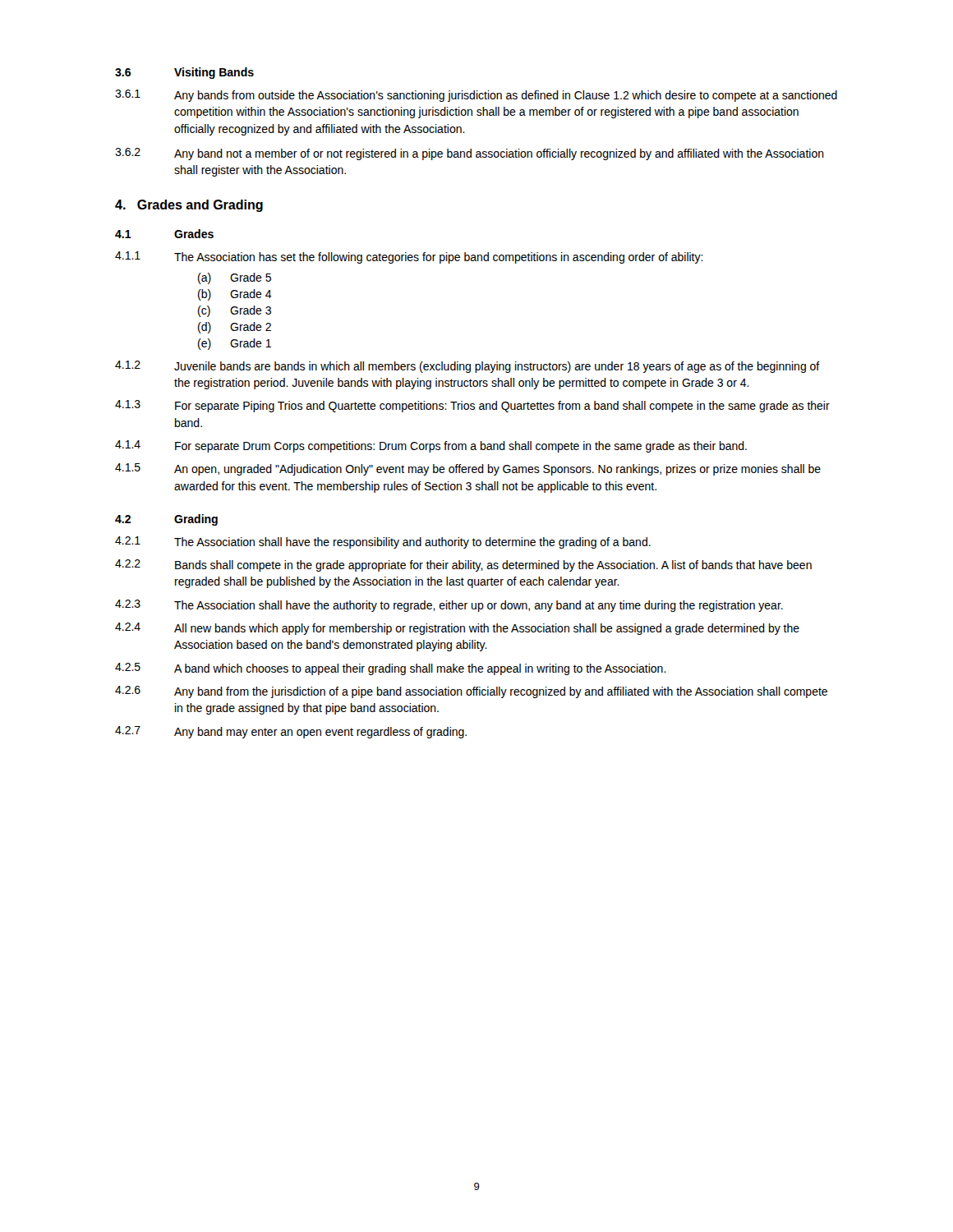Select the list item that reads "(a) Grade 5"
This screenshot has height=1232, width=953.
(x=234, y=277)
